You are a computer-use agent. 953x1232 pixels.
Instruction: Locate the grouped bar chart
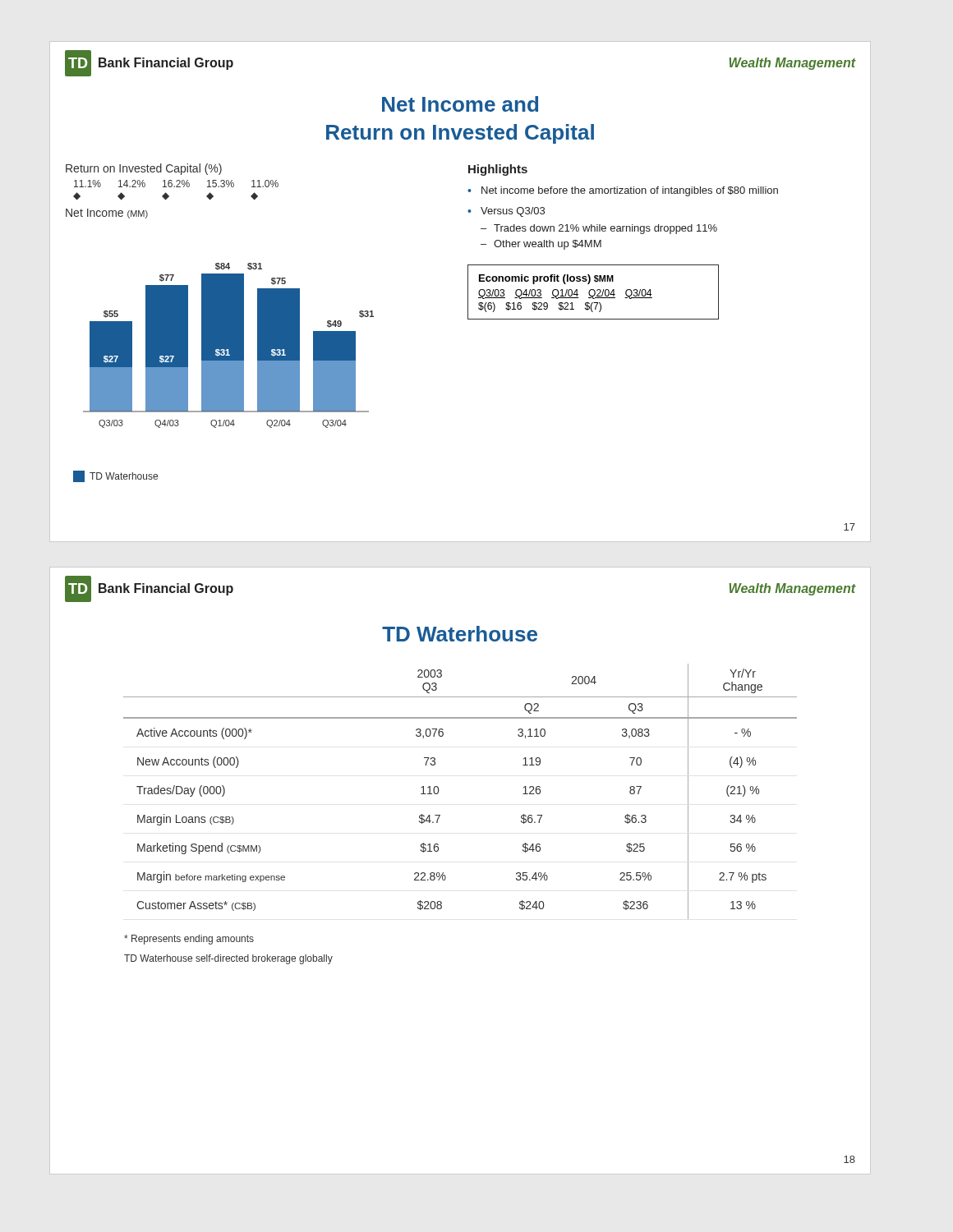(x=254, y=343)
